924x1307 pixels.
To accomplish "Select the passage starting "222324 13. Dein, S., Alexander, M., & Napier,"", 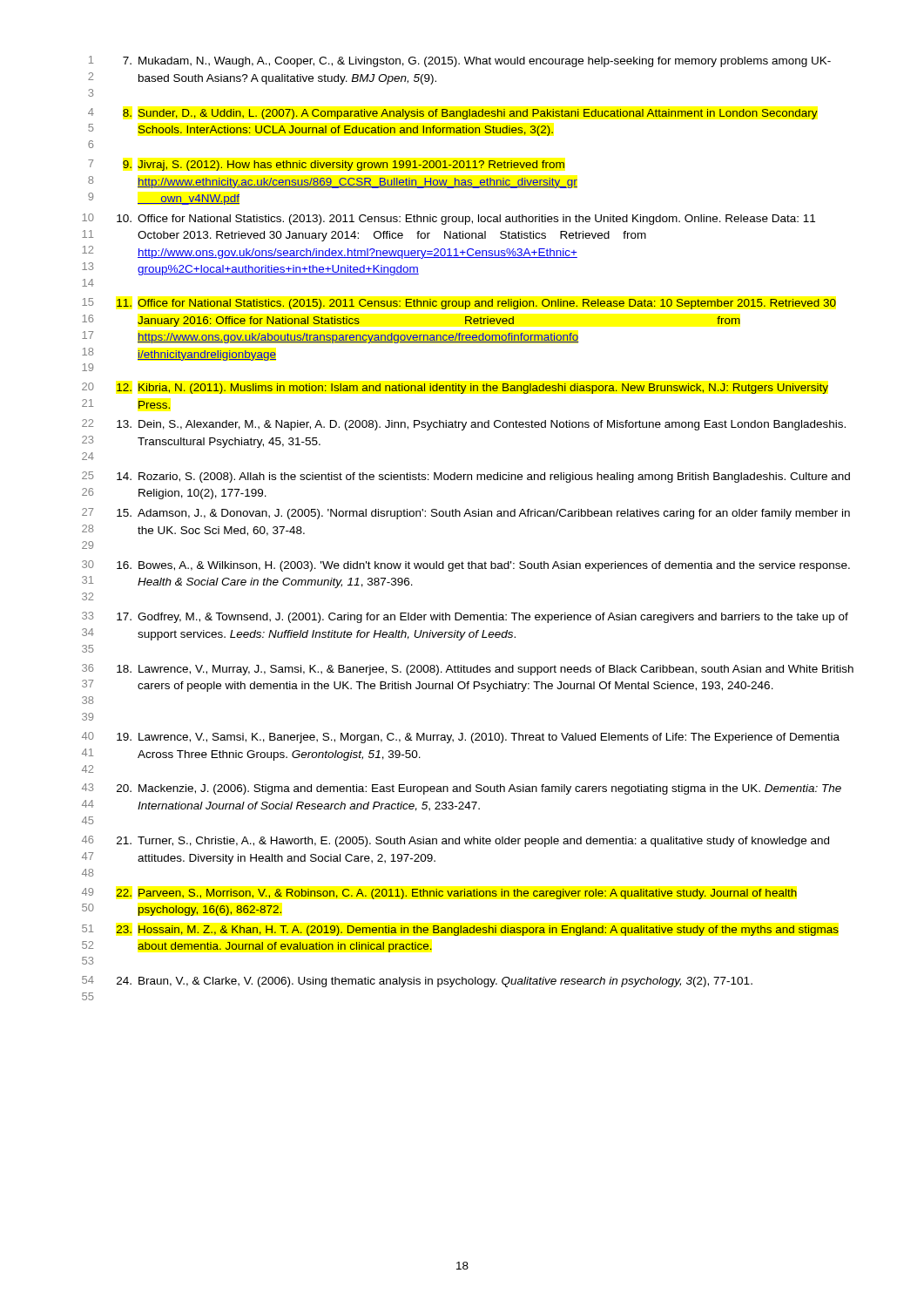I will (x=462, y=441).
